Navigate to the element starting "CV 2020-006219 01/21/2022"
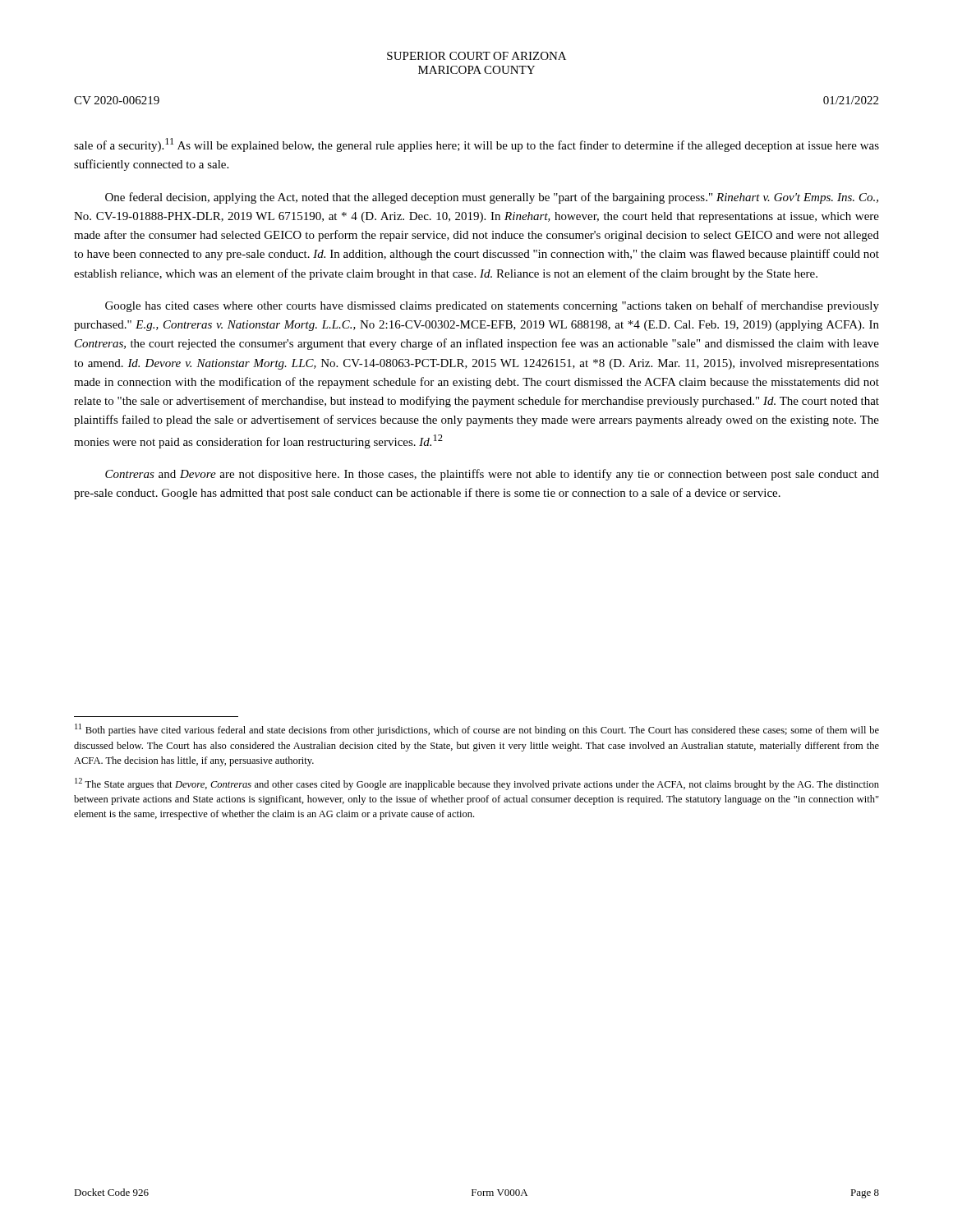The width and height of the screenshot is (953, 1232). (x=114, y=100)
